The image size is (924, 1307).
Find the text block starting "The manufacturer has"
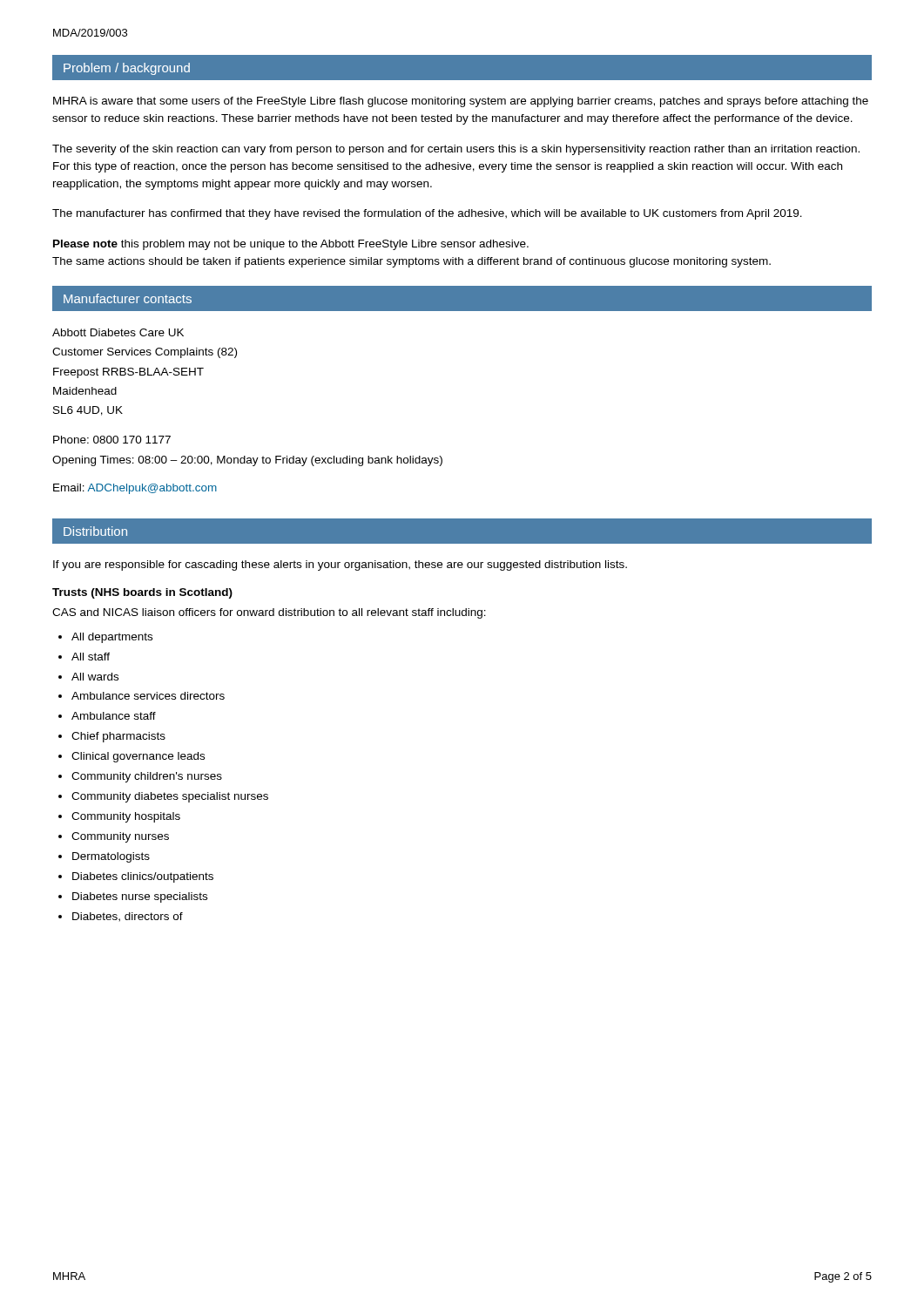coord(427,213)
